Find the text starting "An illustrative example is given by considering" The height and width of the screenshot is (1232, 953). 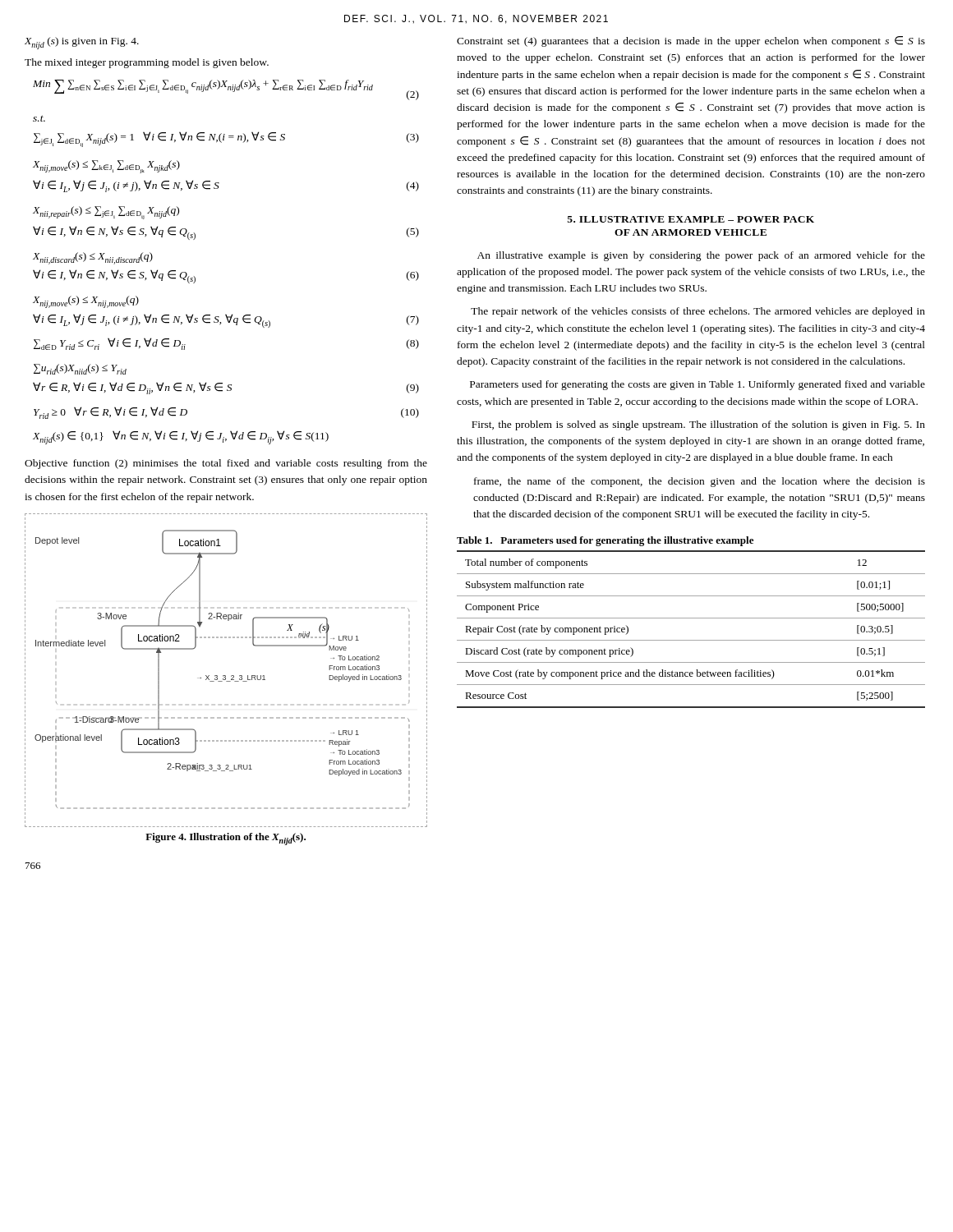pos(691,271)
